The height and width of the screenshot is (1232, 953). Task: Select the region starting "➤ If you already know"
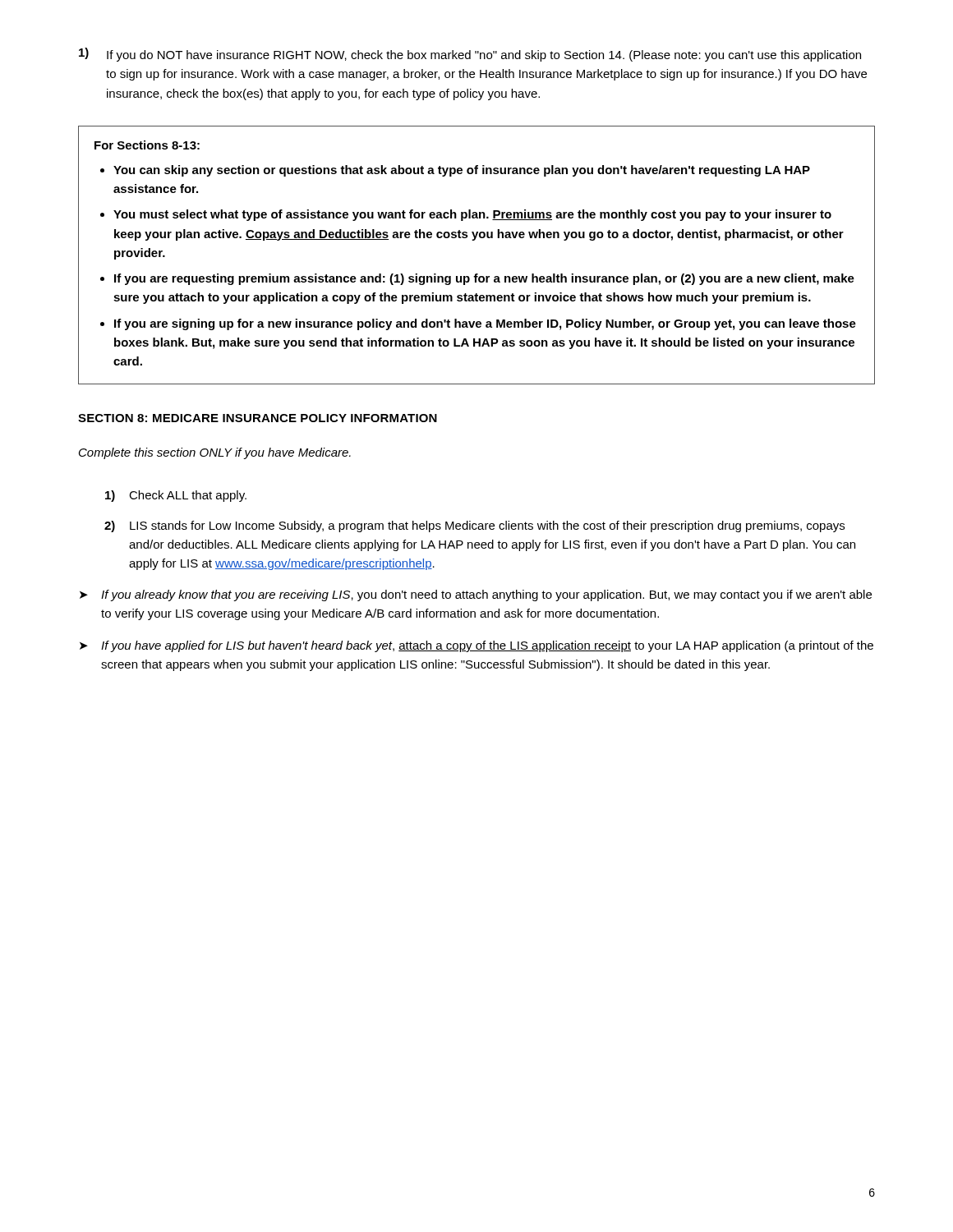(x=476, y=603)
